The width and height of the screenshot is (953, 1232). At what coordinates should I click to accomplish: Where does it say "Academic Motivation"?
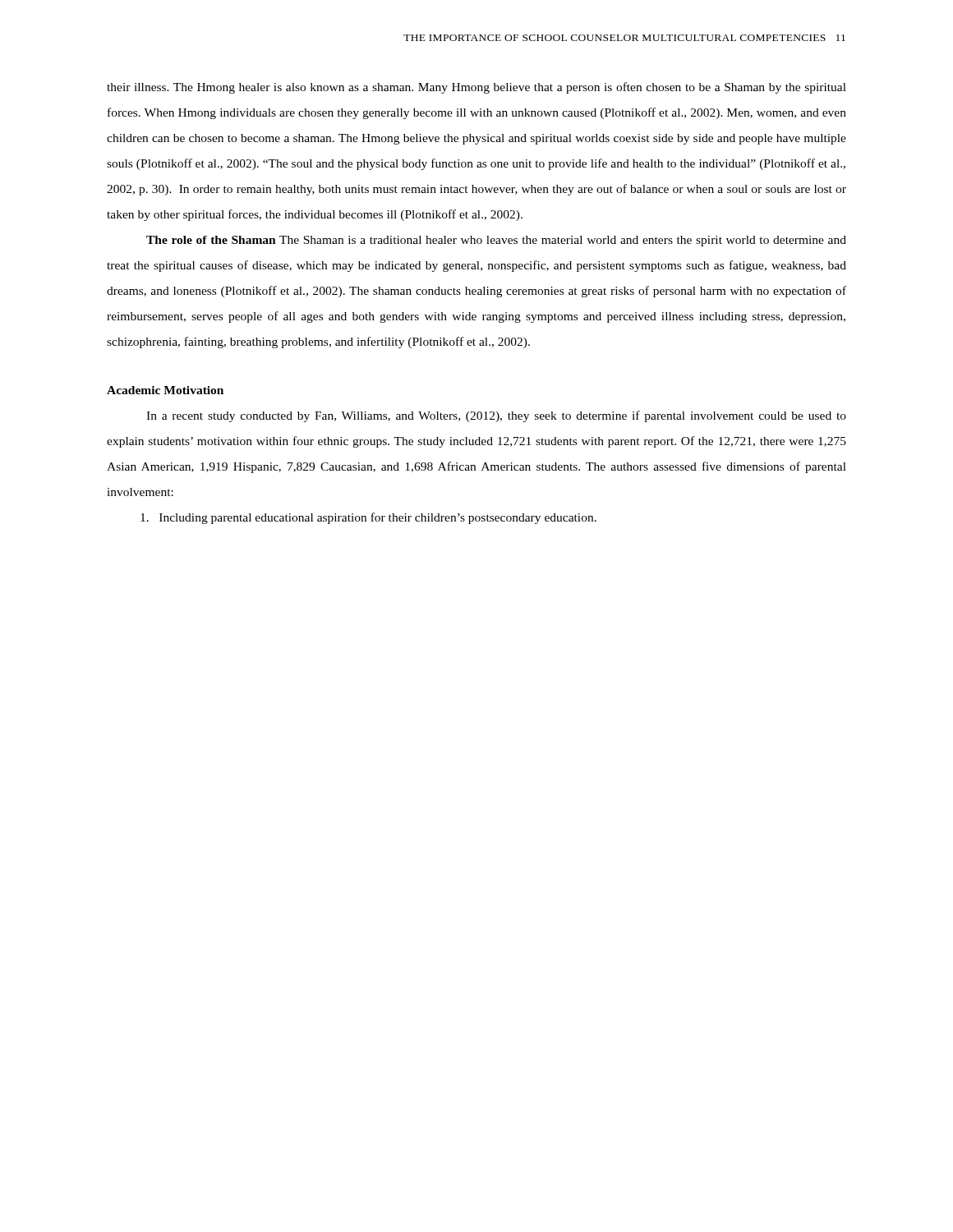pyautogui.click(x=165, y=390)
